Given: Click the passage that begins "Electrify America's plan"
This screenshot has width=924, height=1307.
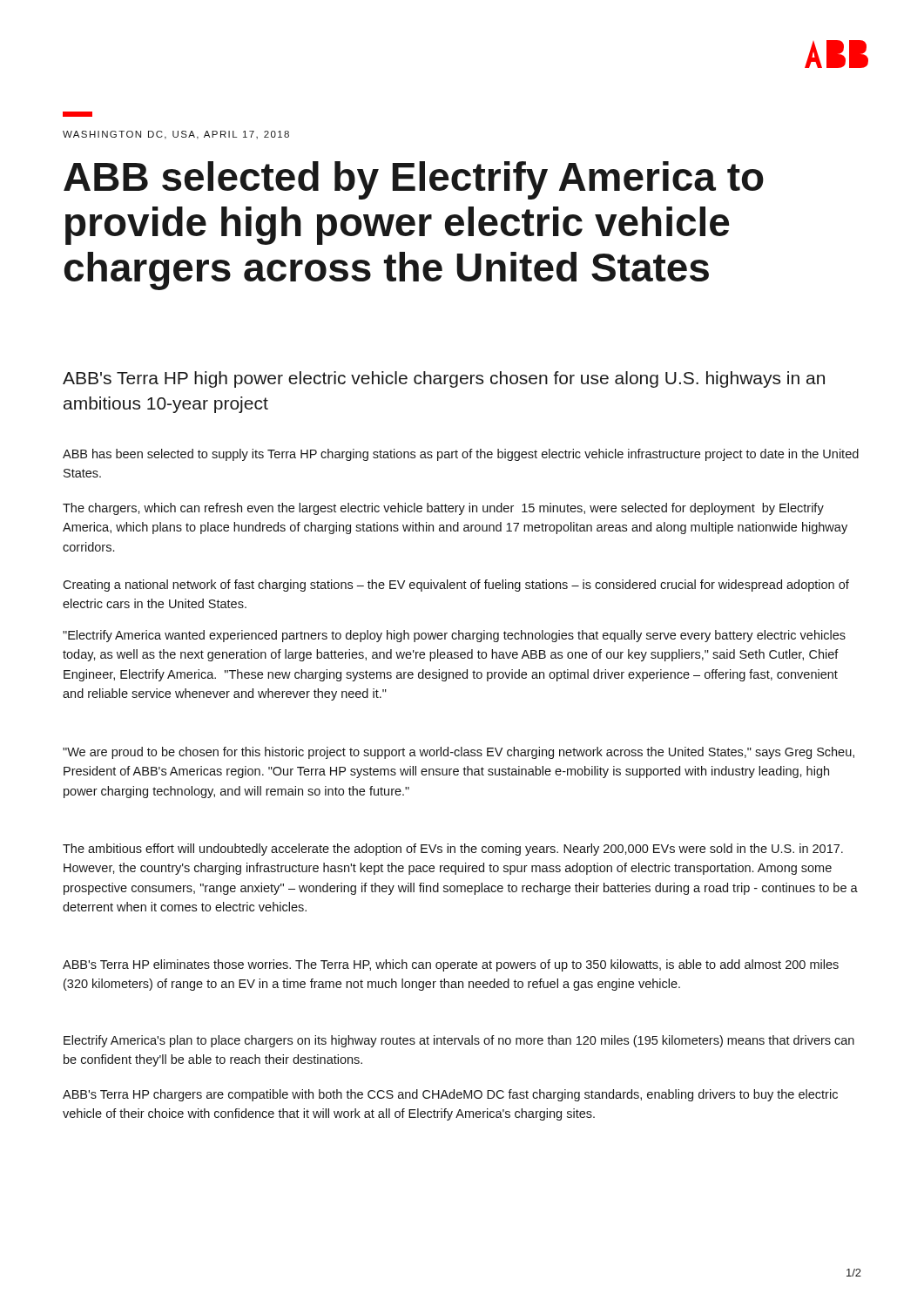Looking at the screenshot, I should (459, 1050).
